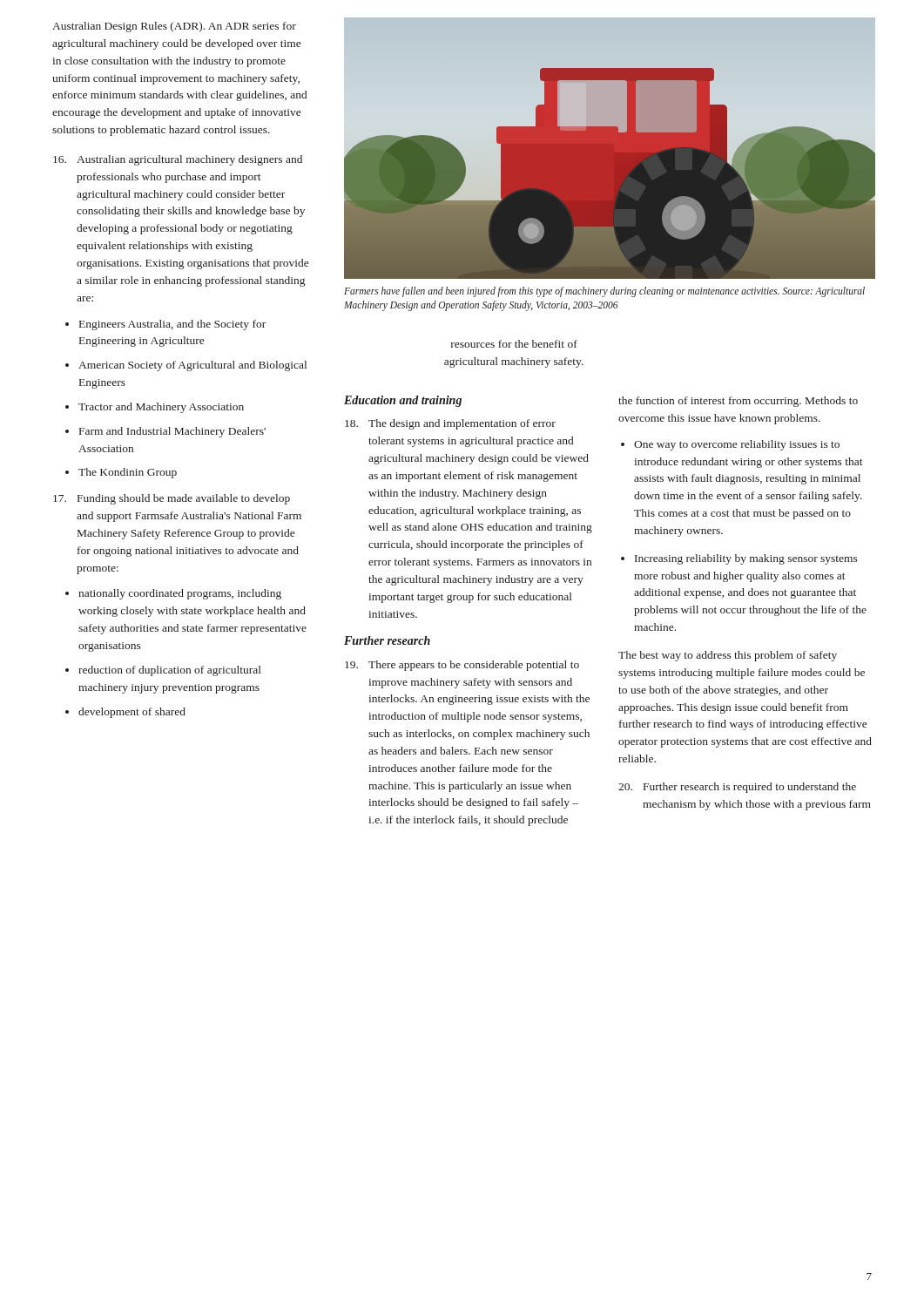Find the photo
Viewport: 924px width, 1307px height.
(x=610, y=148)
